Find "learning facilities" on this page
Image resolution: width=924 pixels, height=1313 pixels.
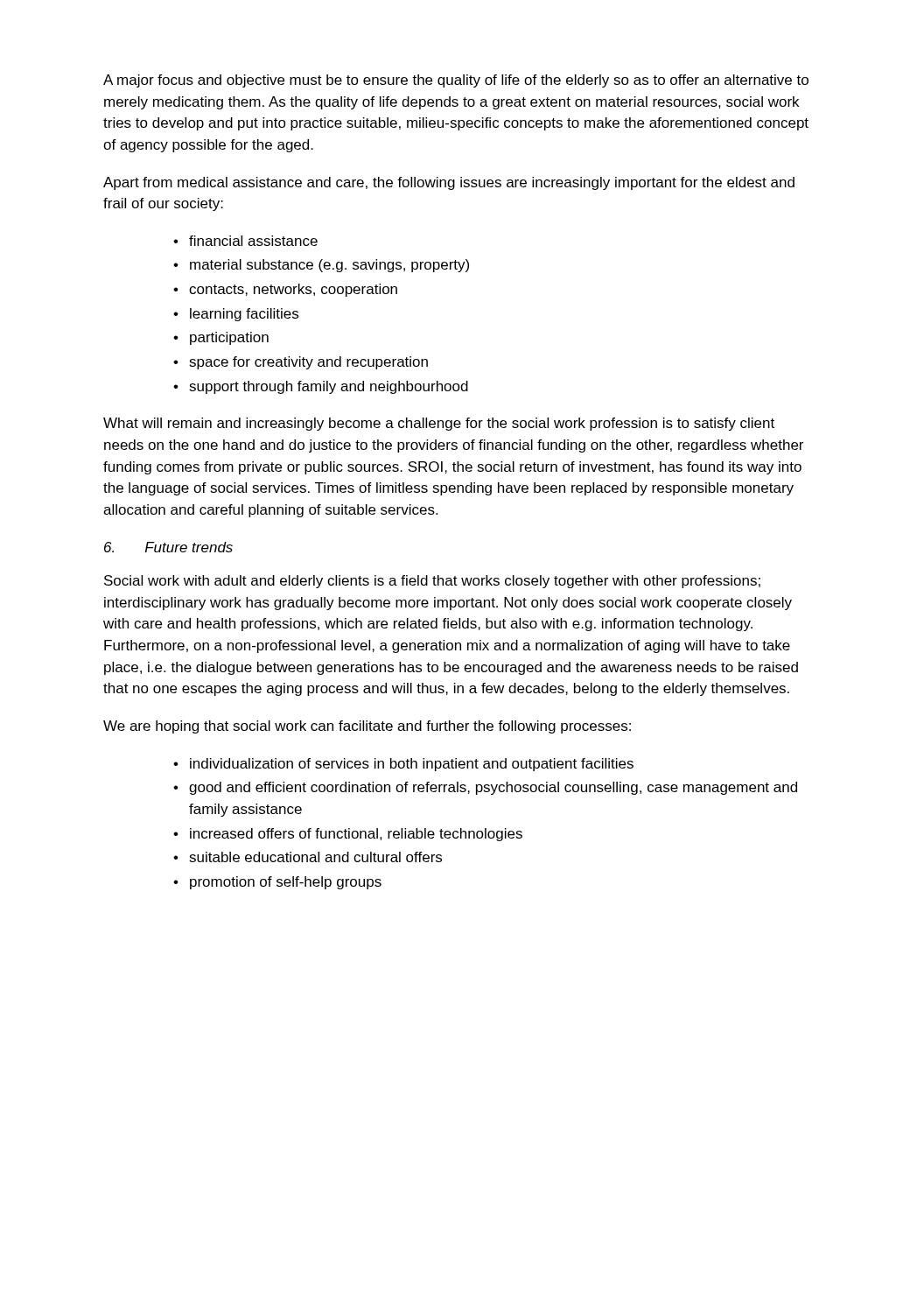[x=244, y=314]
